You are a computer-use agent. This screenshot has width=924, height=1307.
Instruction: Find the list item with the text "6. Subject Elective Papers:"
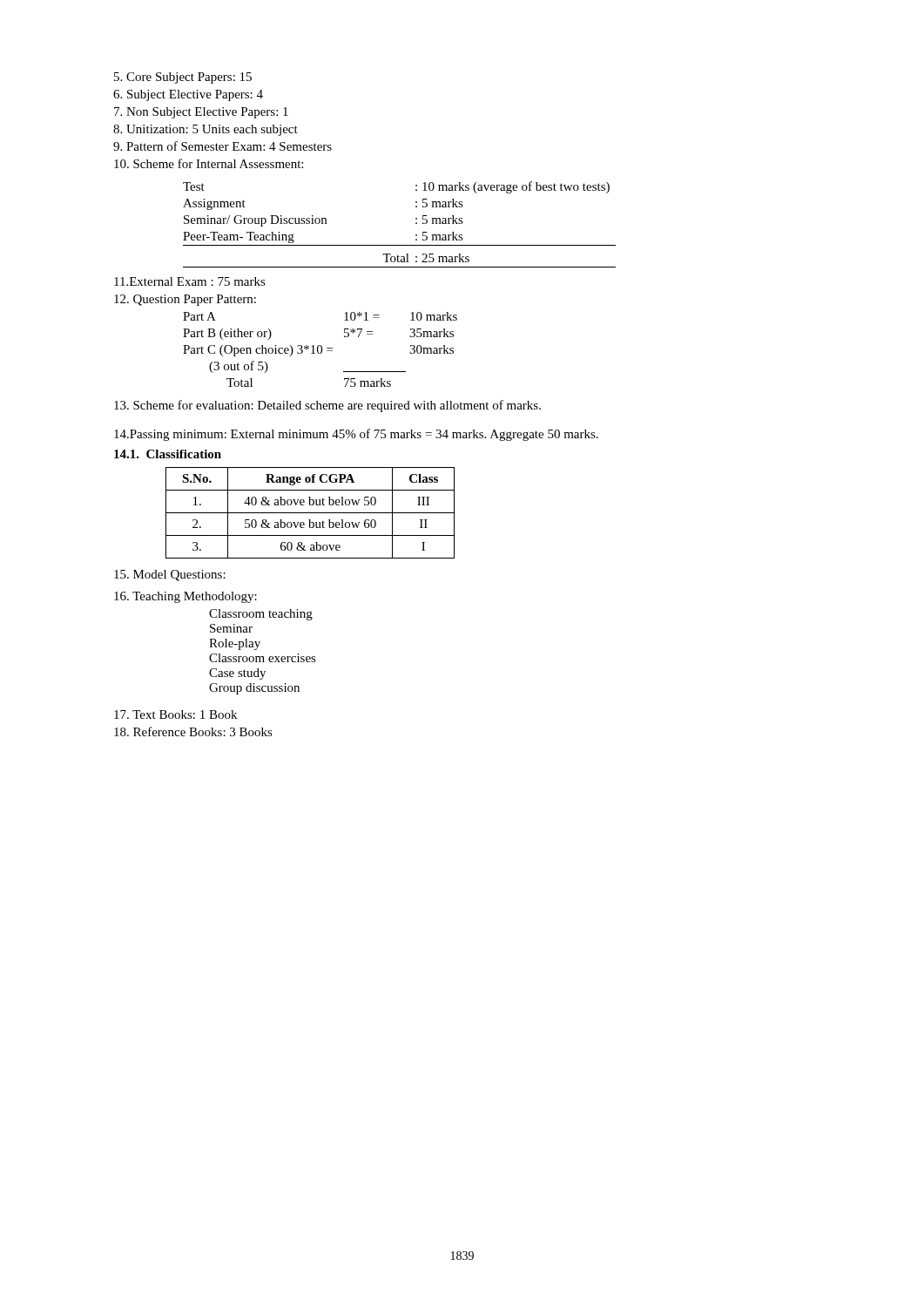pos(188,94)
